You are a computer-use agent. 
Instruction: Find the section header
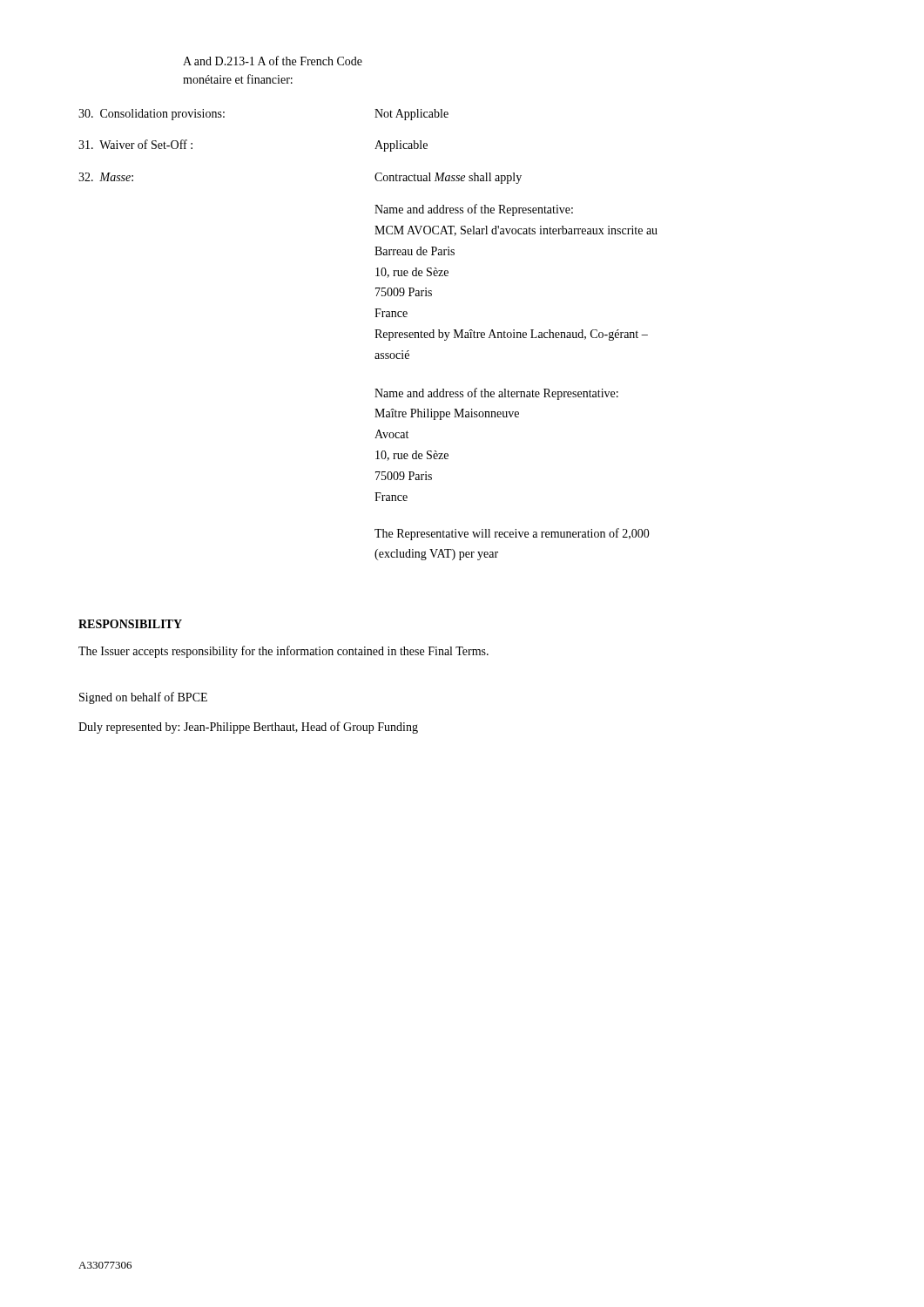coord(130,624)
